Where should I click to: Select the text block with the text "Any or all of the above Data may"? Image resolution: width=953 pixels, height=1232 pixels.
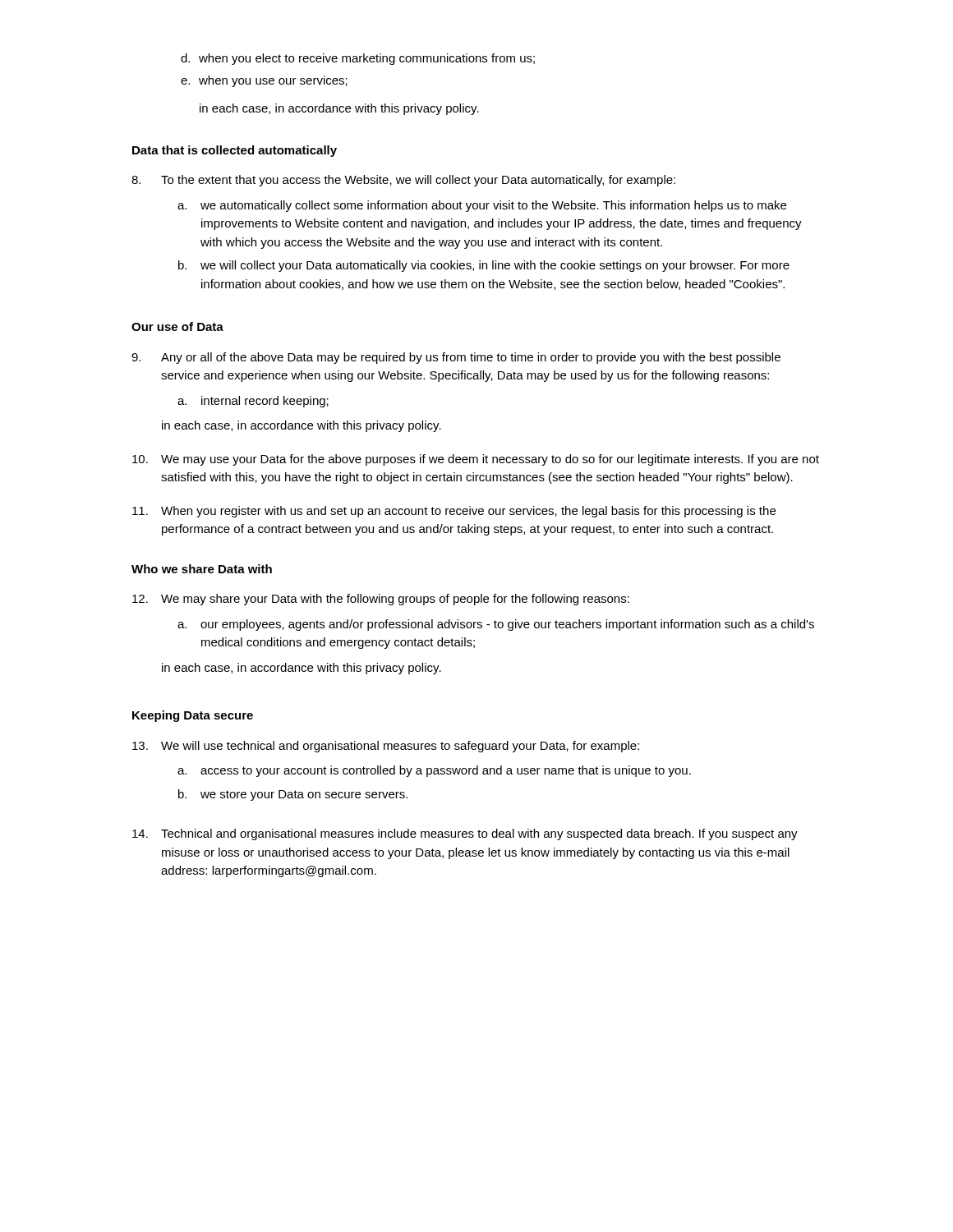[456, 358]
